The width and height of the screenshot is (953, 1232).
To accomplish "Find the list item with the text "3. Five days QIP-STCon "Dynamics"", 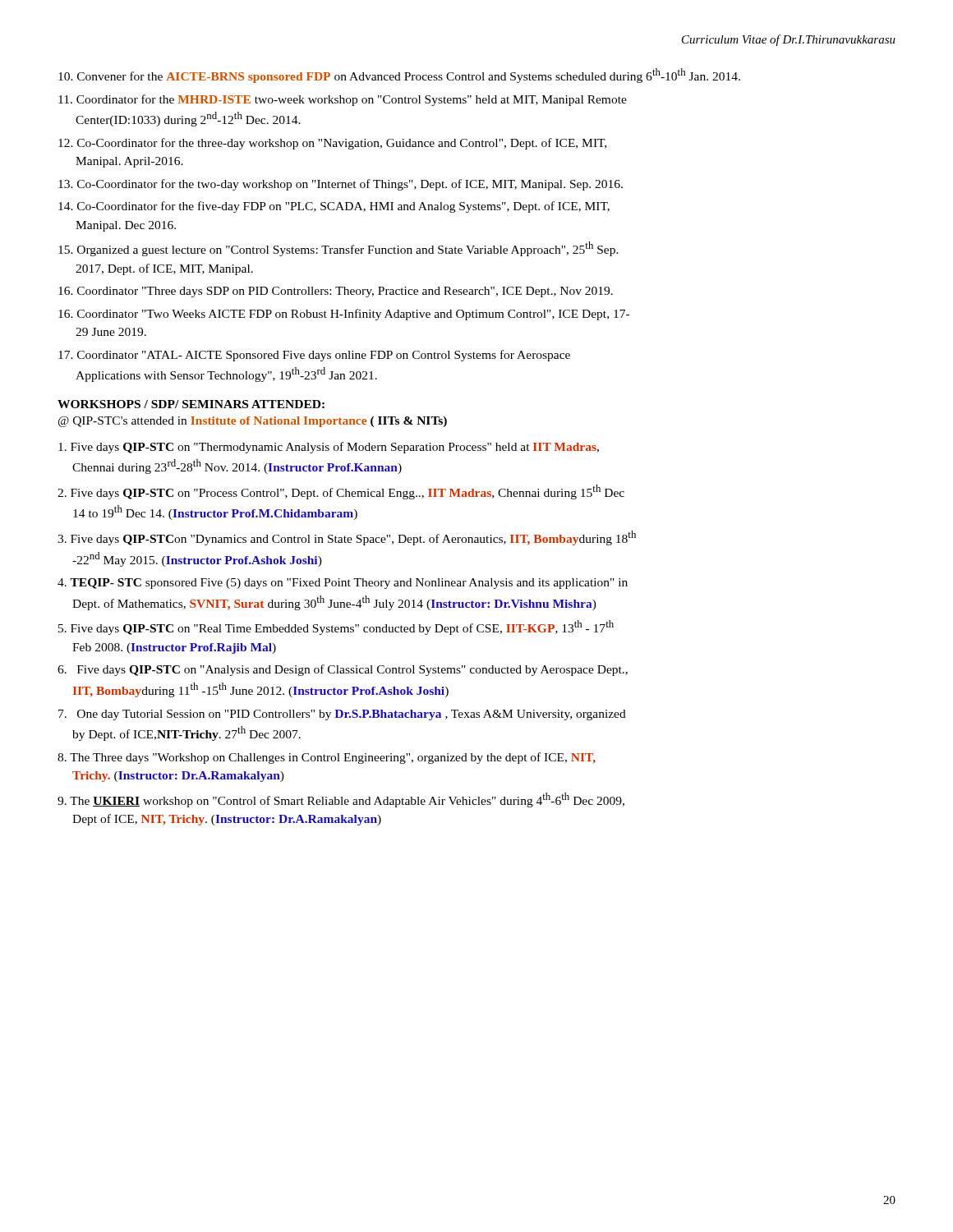I will tap(476, 549).
